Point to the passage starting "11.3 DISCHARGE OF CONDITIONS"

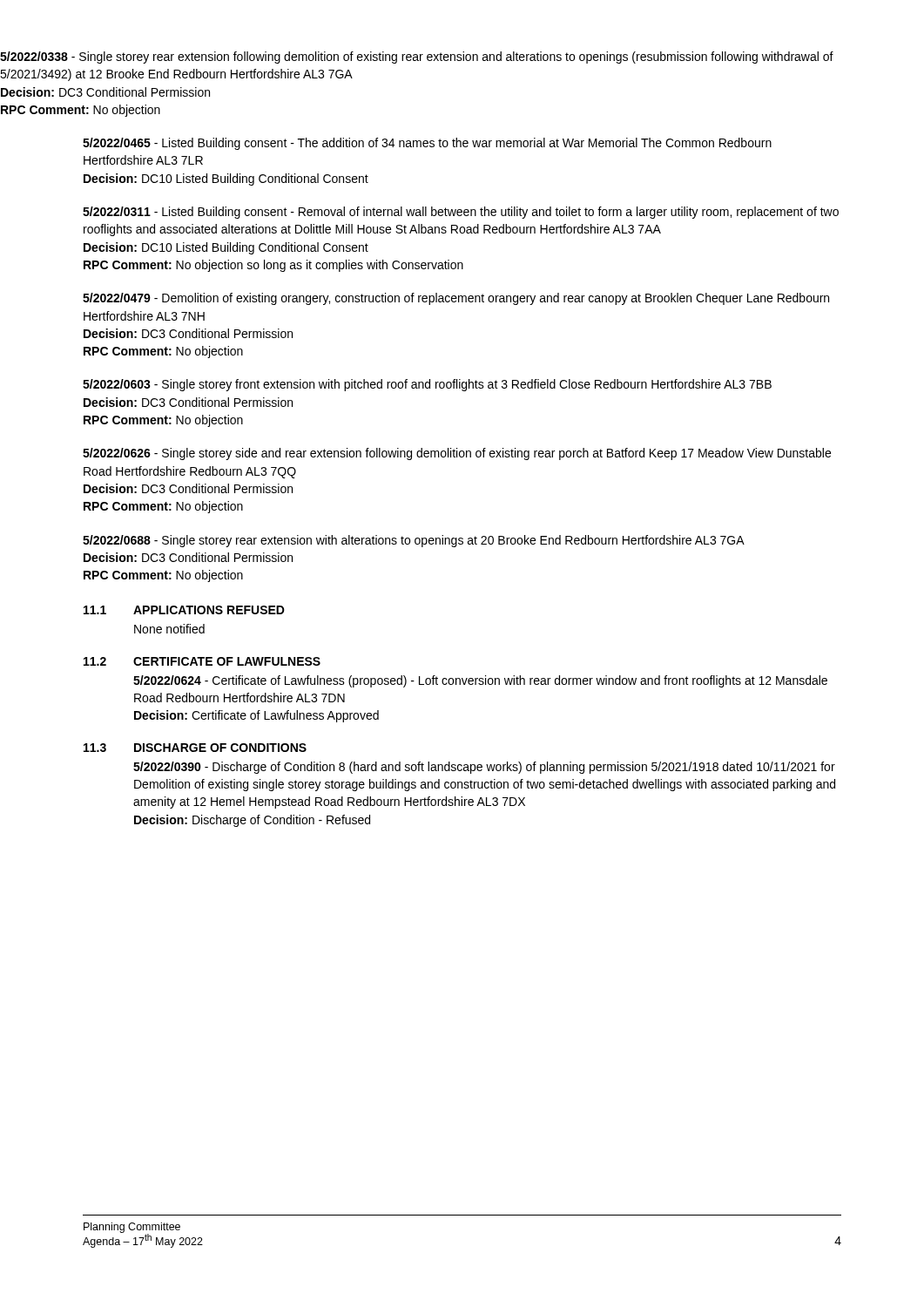click(195, 747)
